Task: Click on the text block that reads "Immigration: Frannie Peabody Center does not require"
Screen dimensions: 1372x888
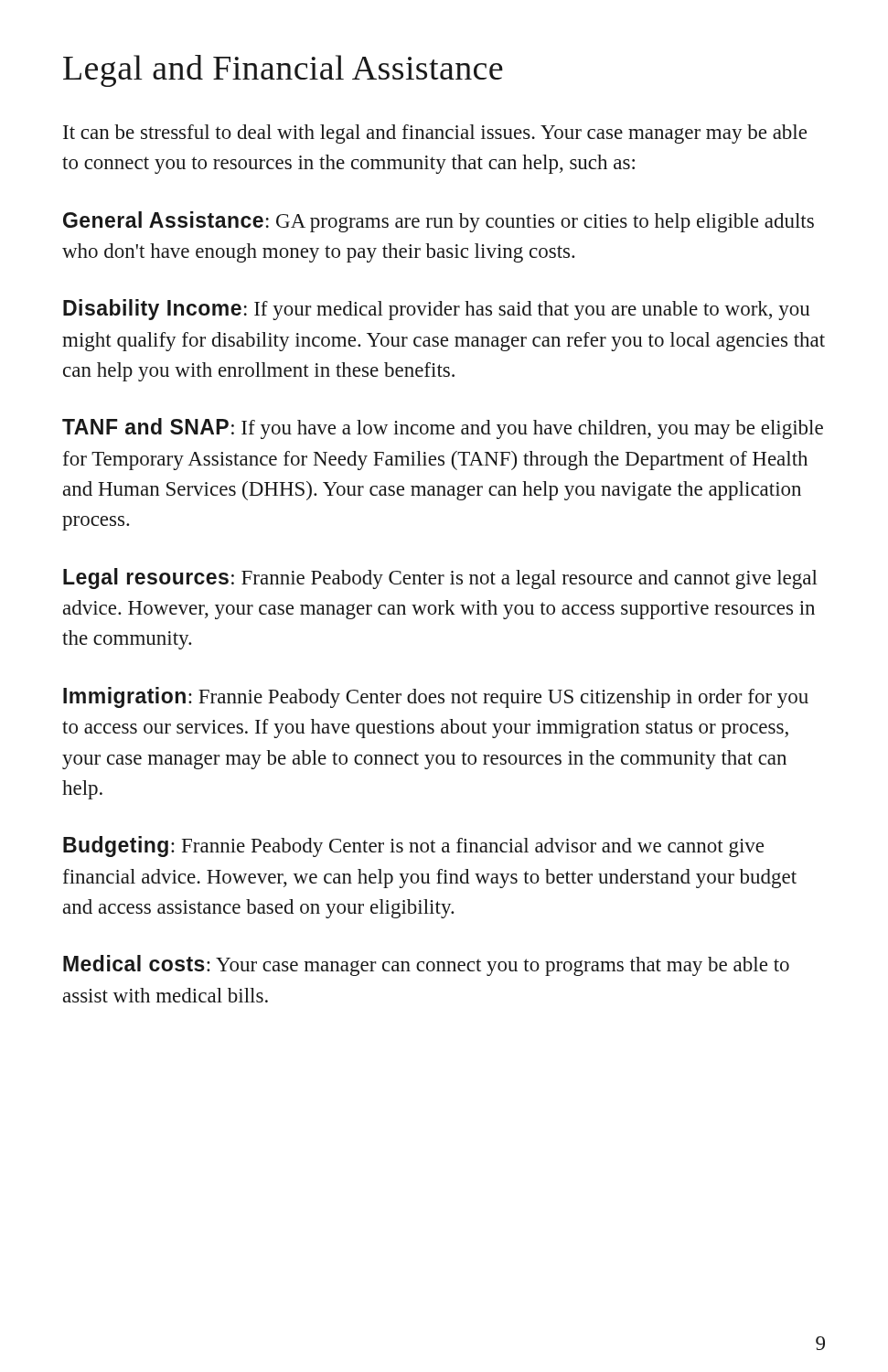Action: pyautogui.click(x=435, y=742)
